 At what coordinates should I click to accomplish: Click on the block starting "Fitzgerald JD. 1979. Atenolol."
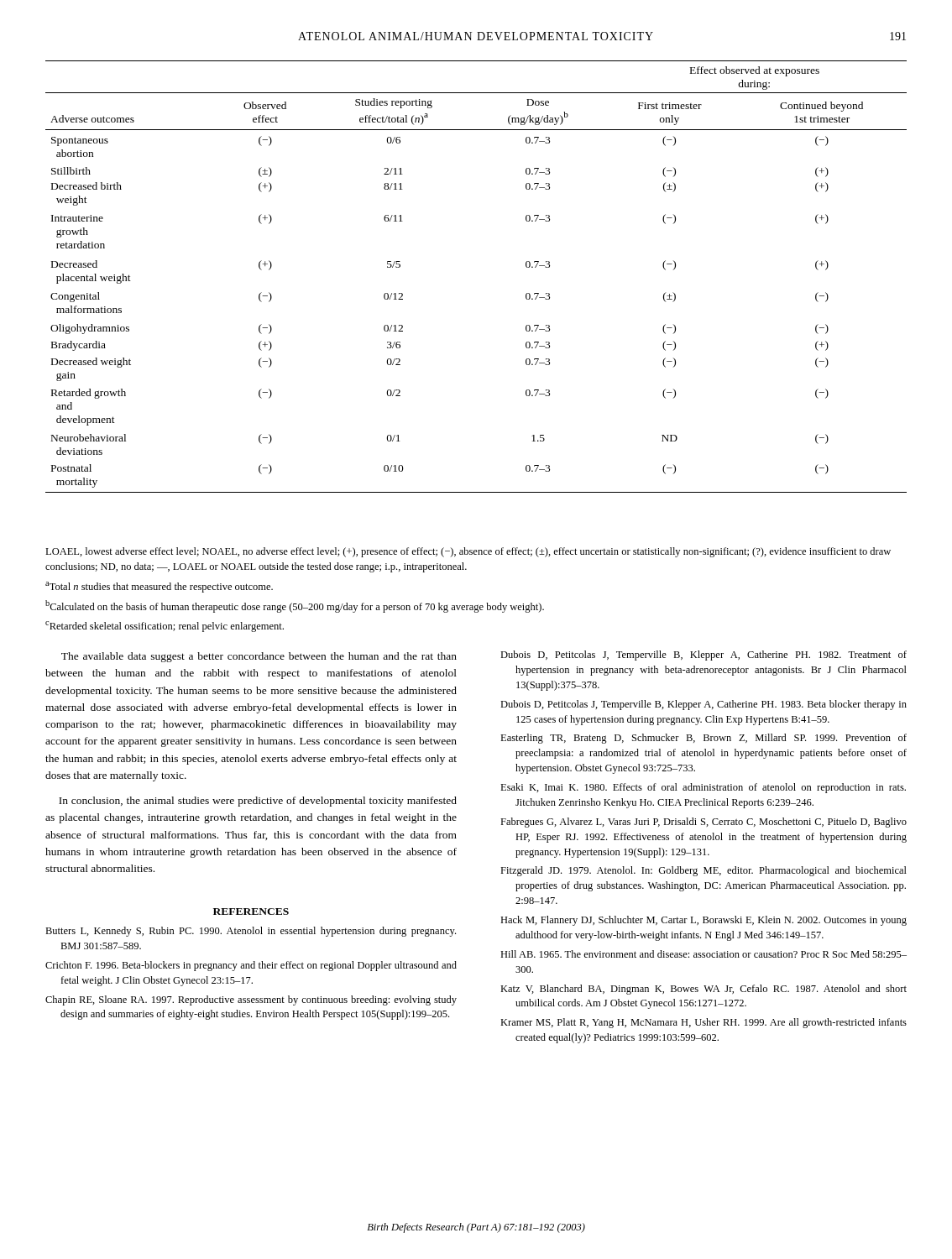click(x=704, y=886)
